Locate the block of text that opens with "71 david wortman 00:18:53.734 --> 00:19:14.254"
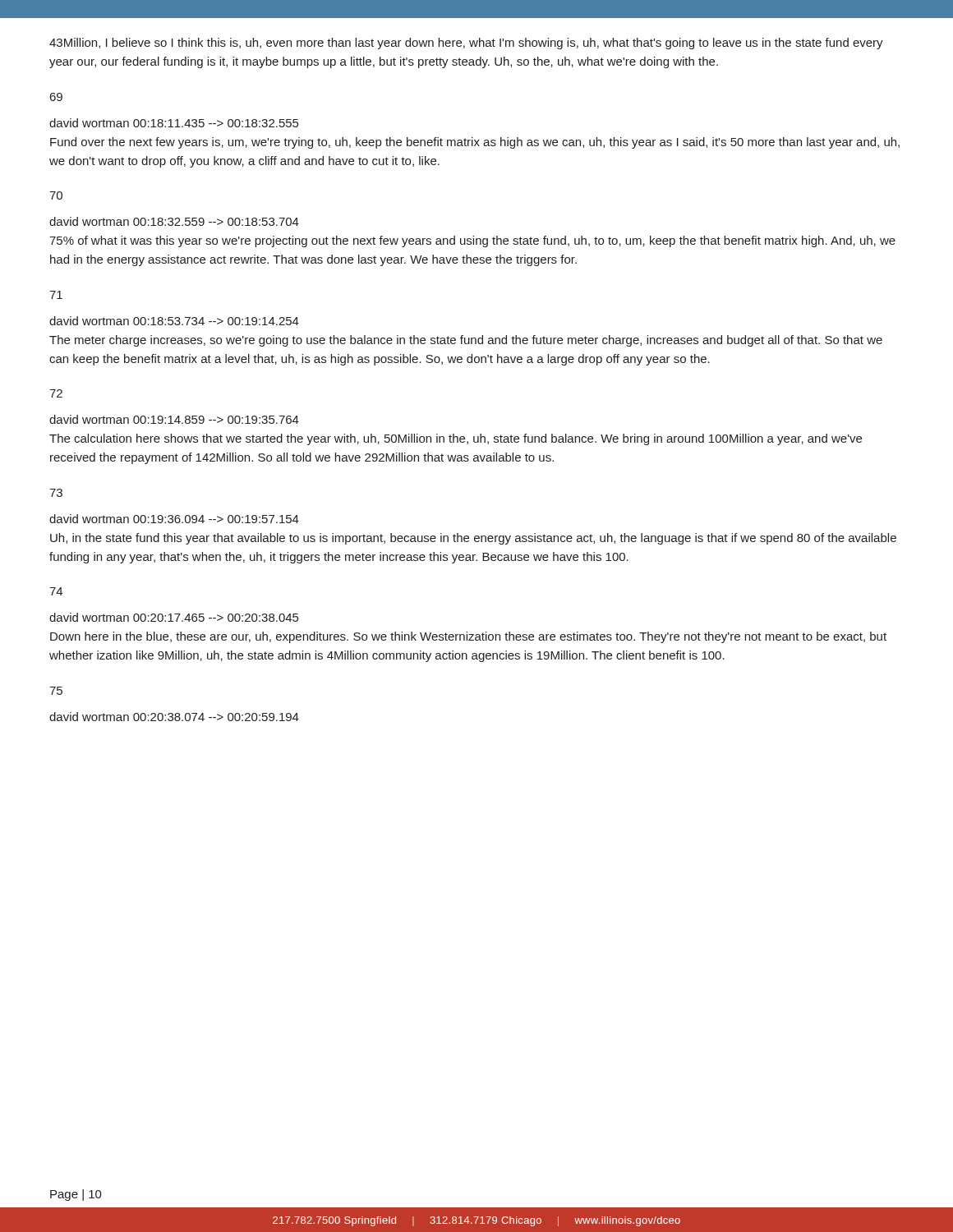Viewport: 953px width, 1232px height. click(476, 328)
